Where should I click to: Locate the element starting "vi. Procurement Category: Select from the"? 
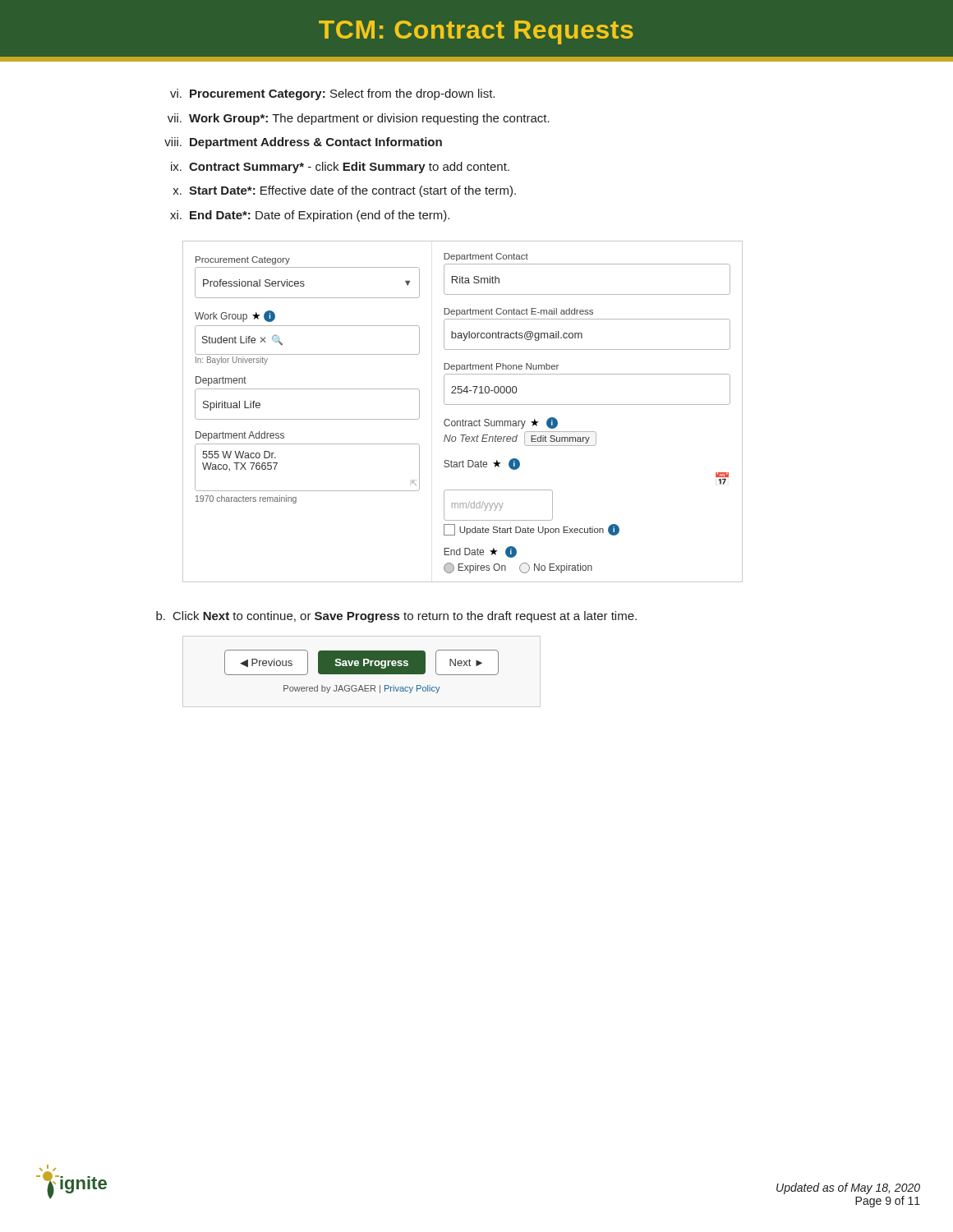pos(497,94)
